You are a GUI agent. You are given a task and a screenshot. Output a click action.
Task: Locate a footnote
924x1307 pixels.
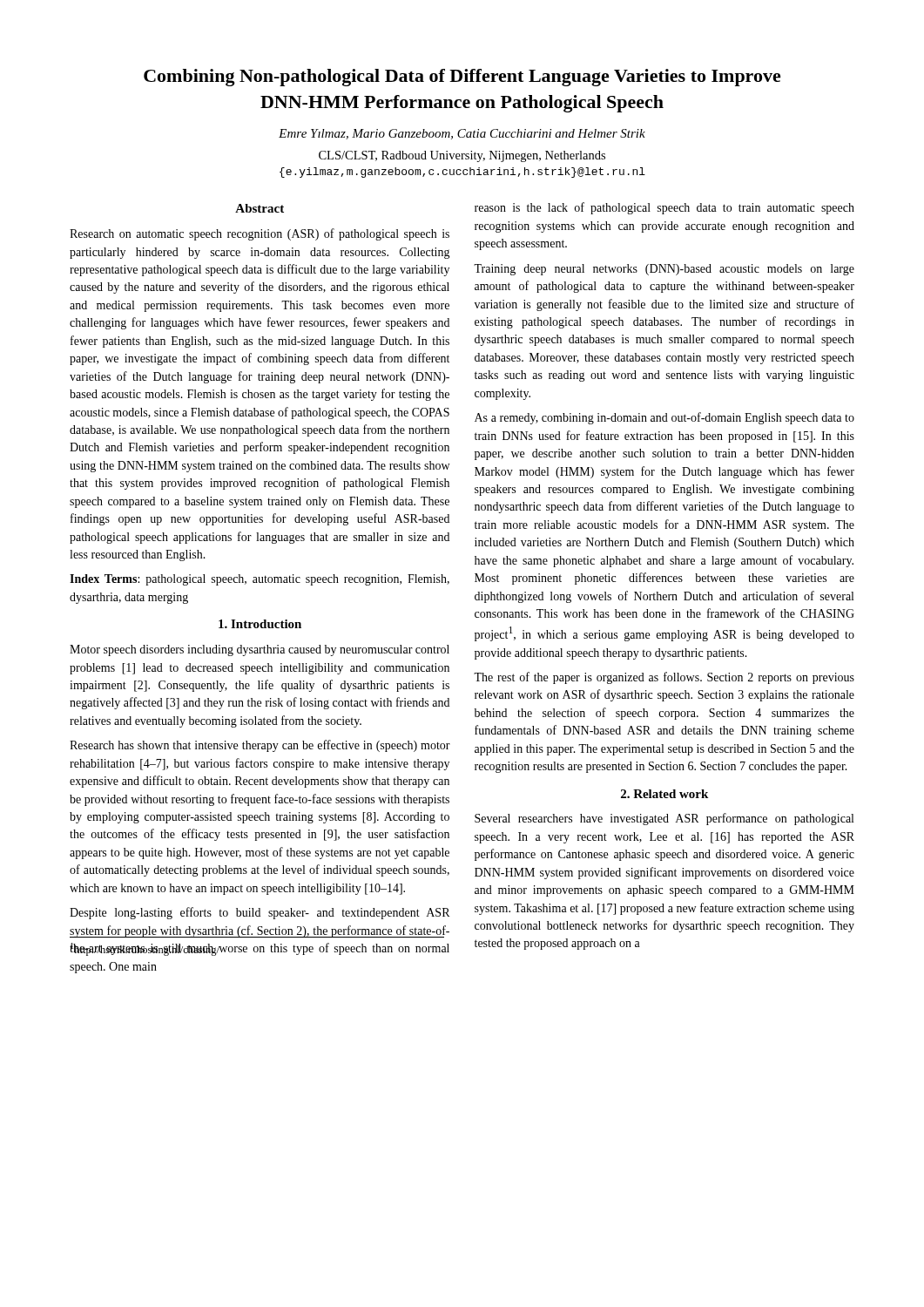(145, 948)
